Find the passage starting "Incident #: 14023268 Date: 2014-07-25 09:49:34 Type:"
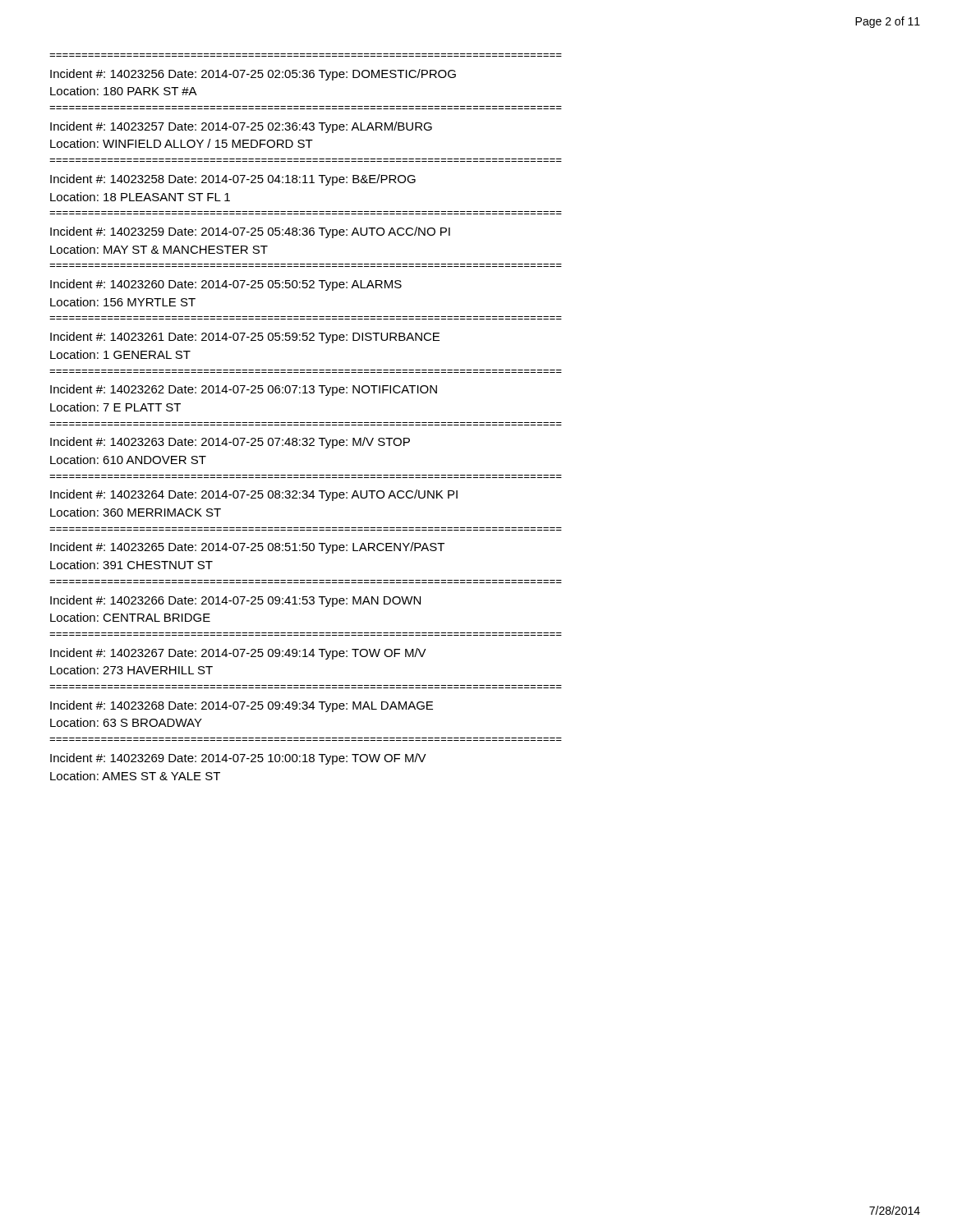The width and height of the screenshot is (953, 1232). (242, 706)
